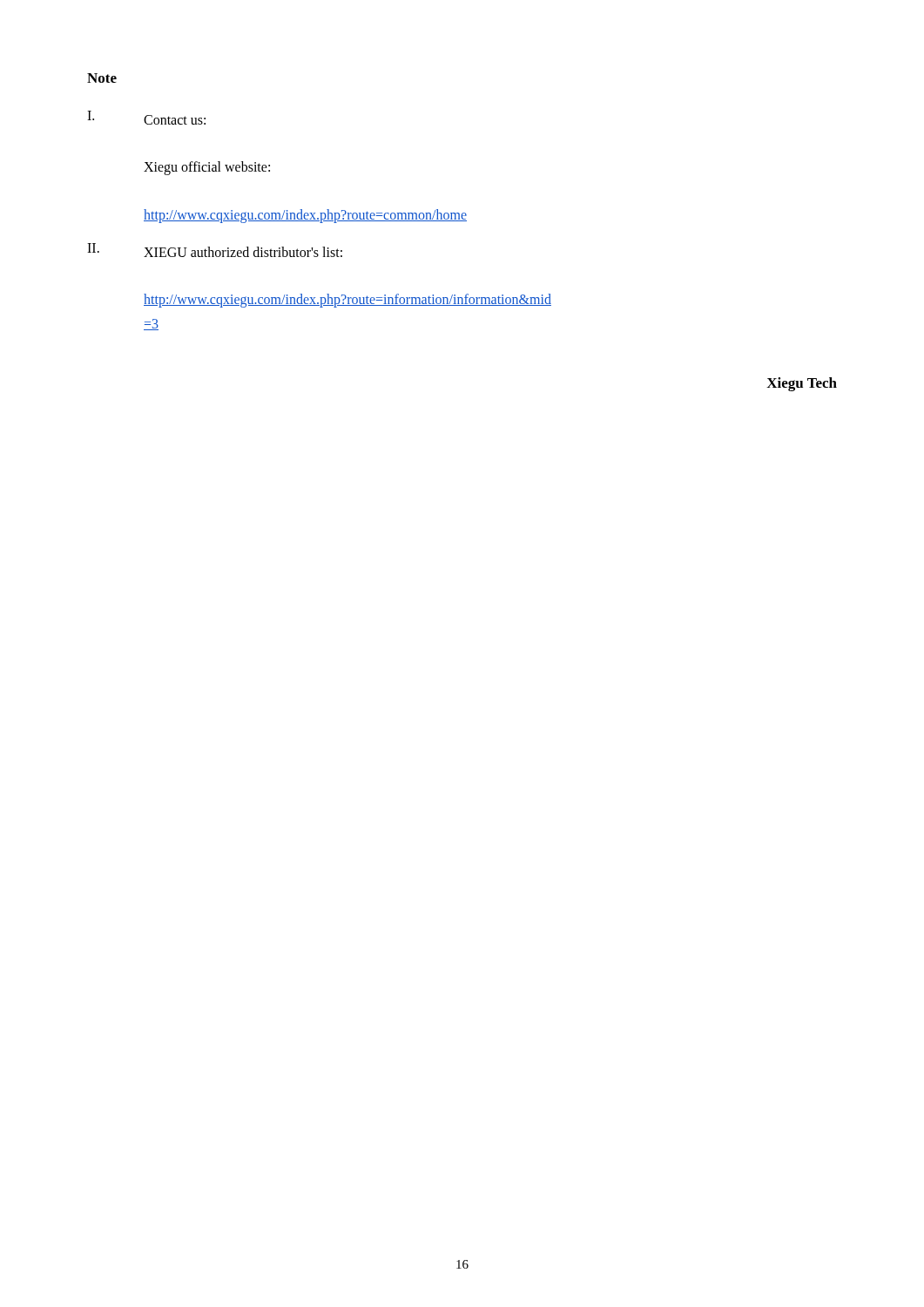Select the text starting "II. XIEGU authorized distributor's list: http://www.cqxiegu.com/index.php?route=information/information&mid"
924x1307 pixels.
click(x=462, y=288)
